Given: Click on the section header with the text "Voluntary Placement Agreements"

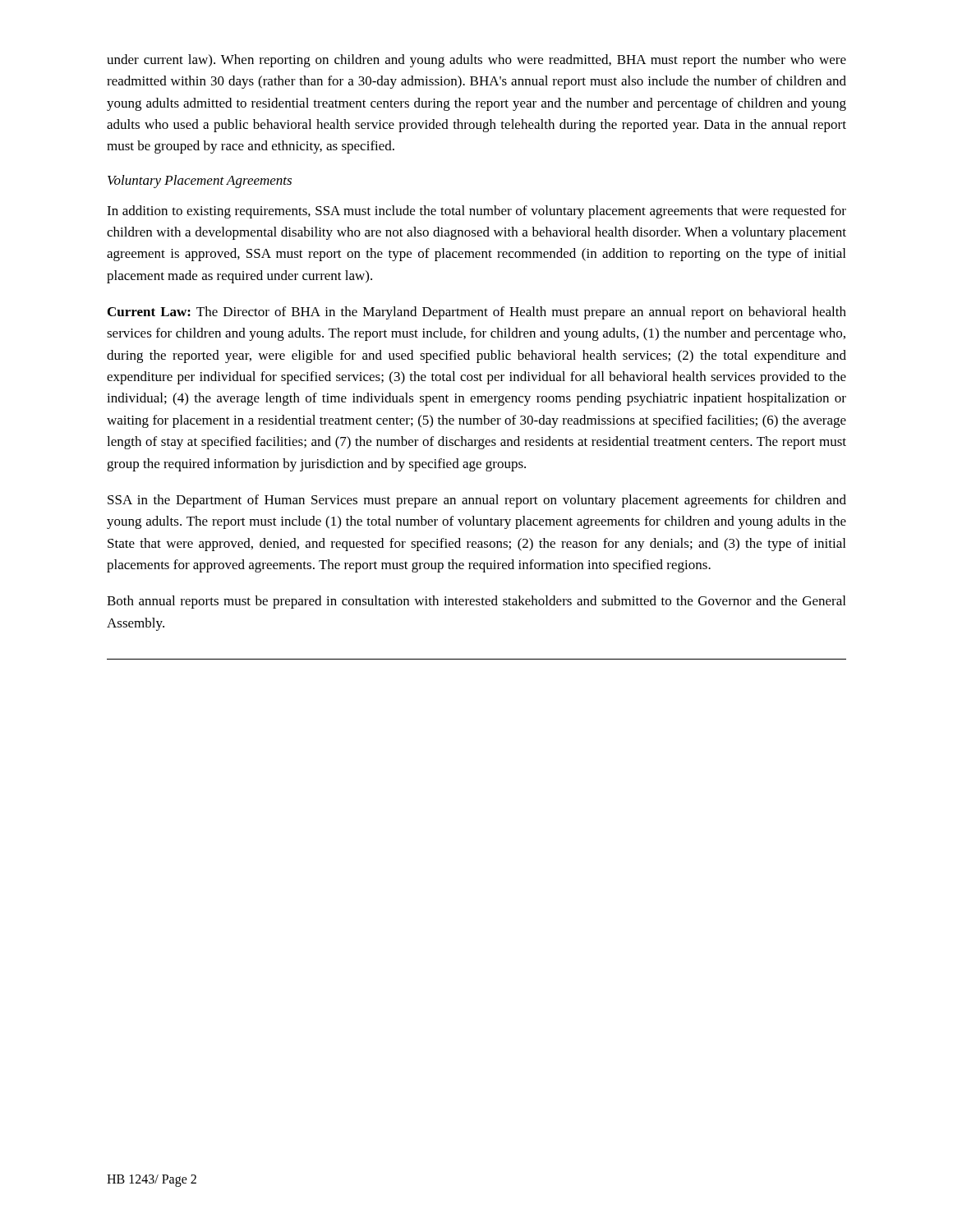Looking at the screenshot, I should pyautogui.click(x=200, y=180).
